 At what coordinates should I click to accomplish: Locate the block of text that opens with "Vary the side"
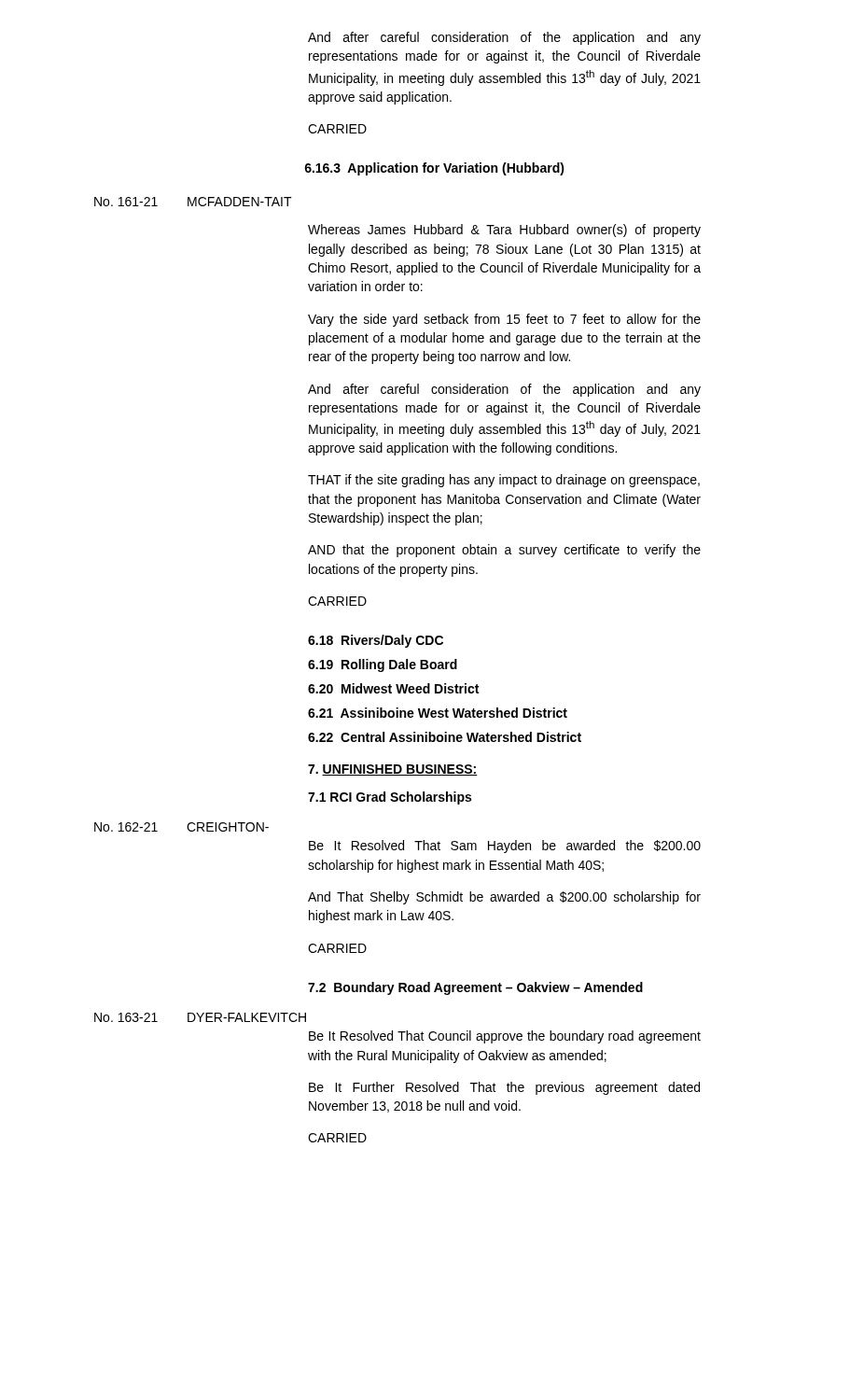click(504, 338)
